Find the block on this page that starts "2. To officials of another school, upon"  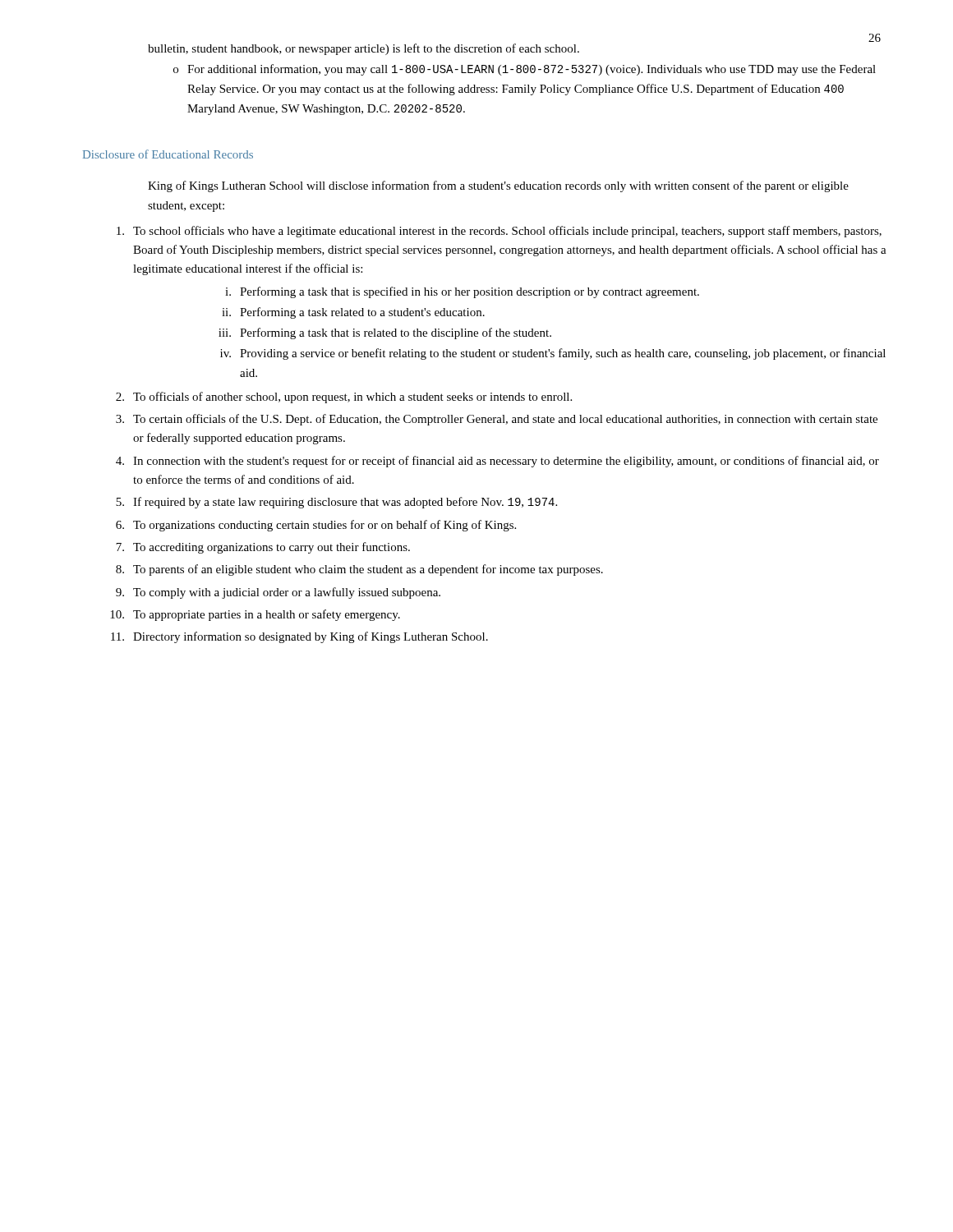(x=485, y=397)
